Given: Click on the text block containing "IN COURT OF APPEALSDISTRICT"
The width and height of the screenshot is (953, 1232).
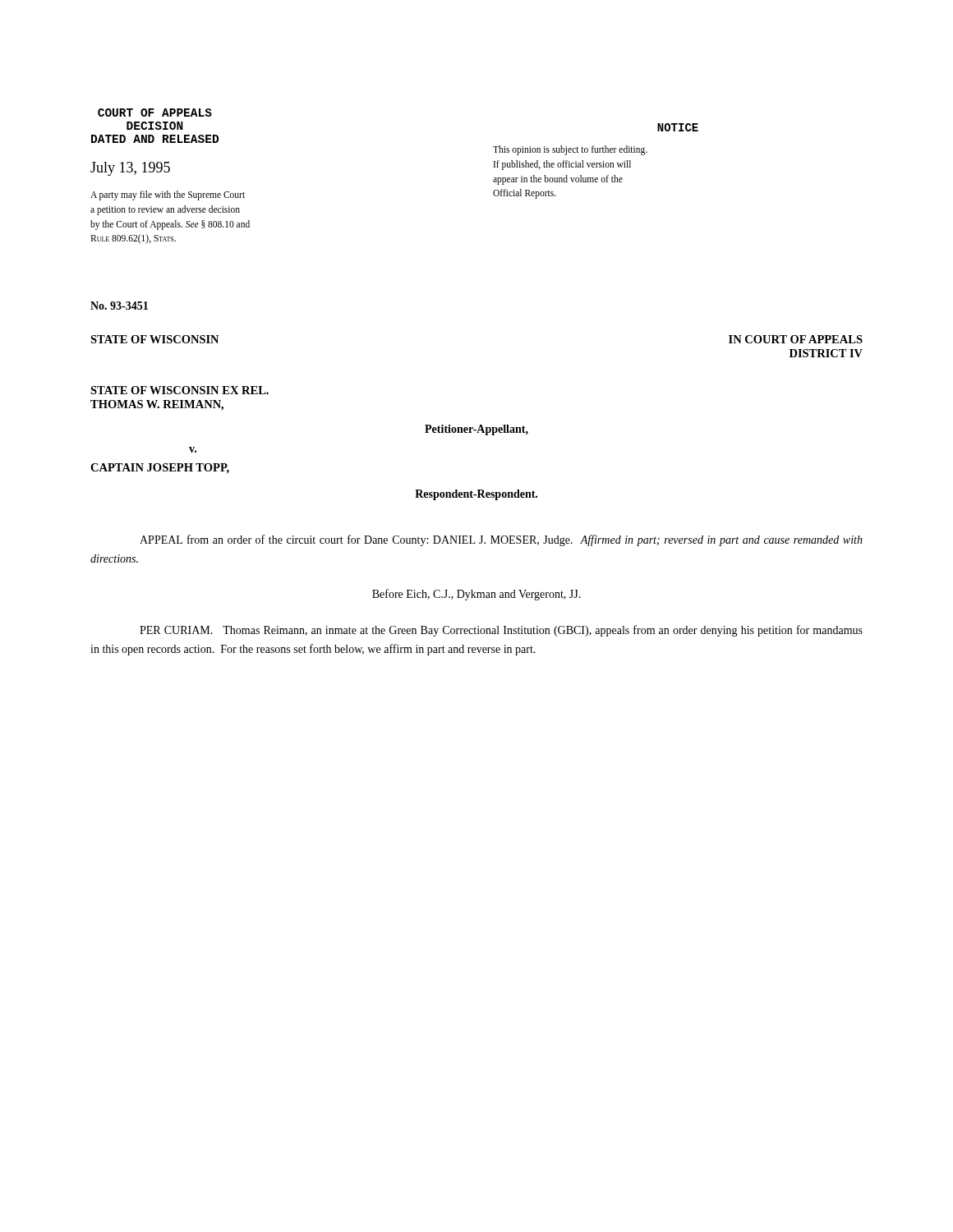Looking at the screenshot, I should pyautogui.click(x=796, y=346).
